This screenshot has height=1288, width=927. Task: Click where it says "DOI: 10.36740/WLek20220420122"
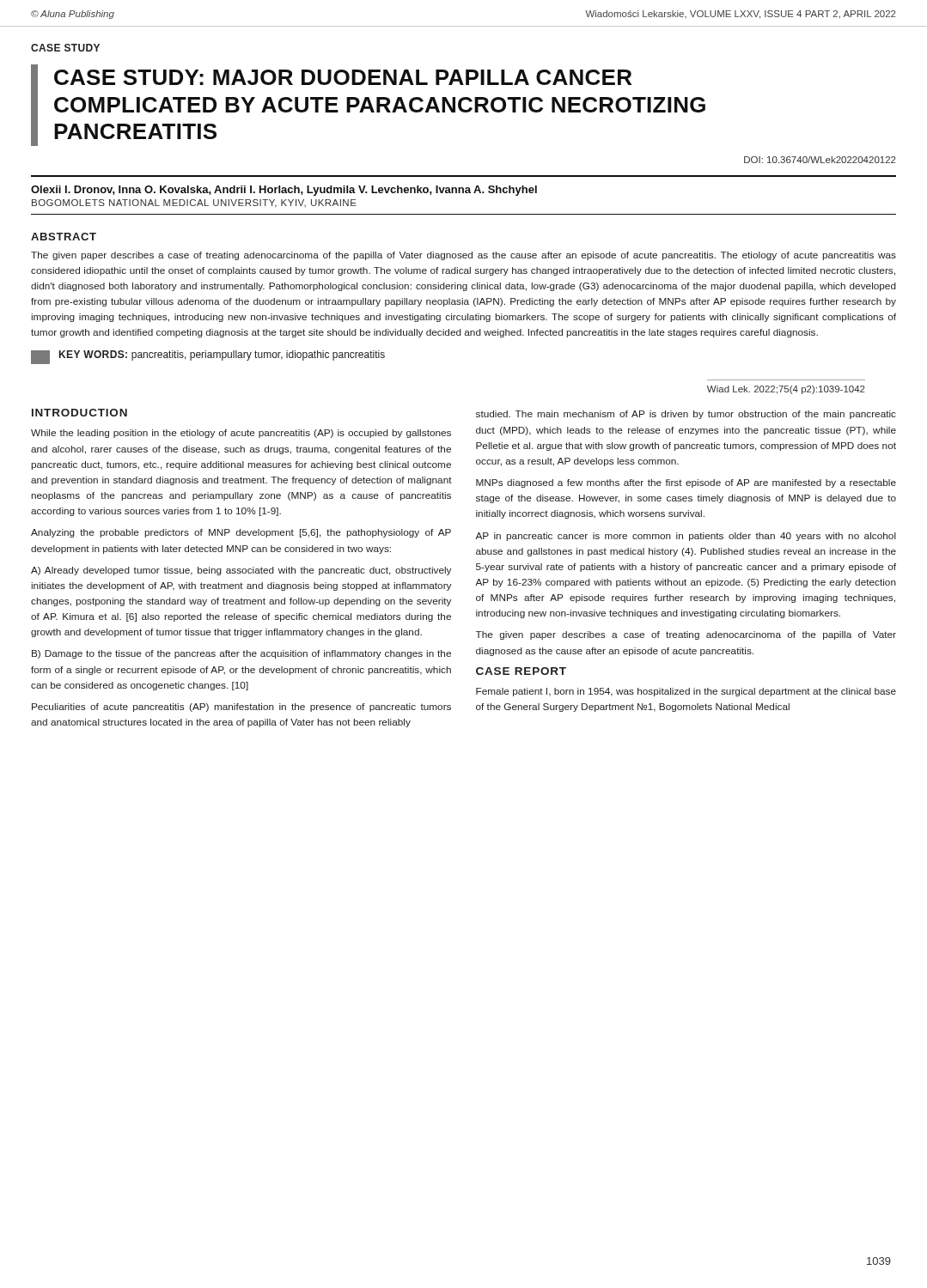pos(820,160)
